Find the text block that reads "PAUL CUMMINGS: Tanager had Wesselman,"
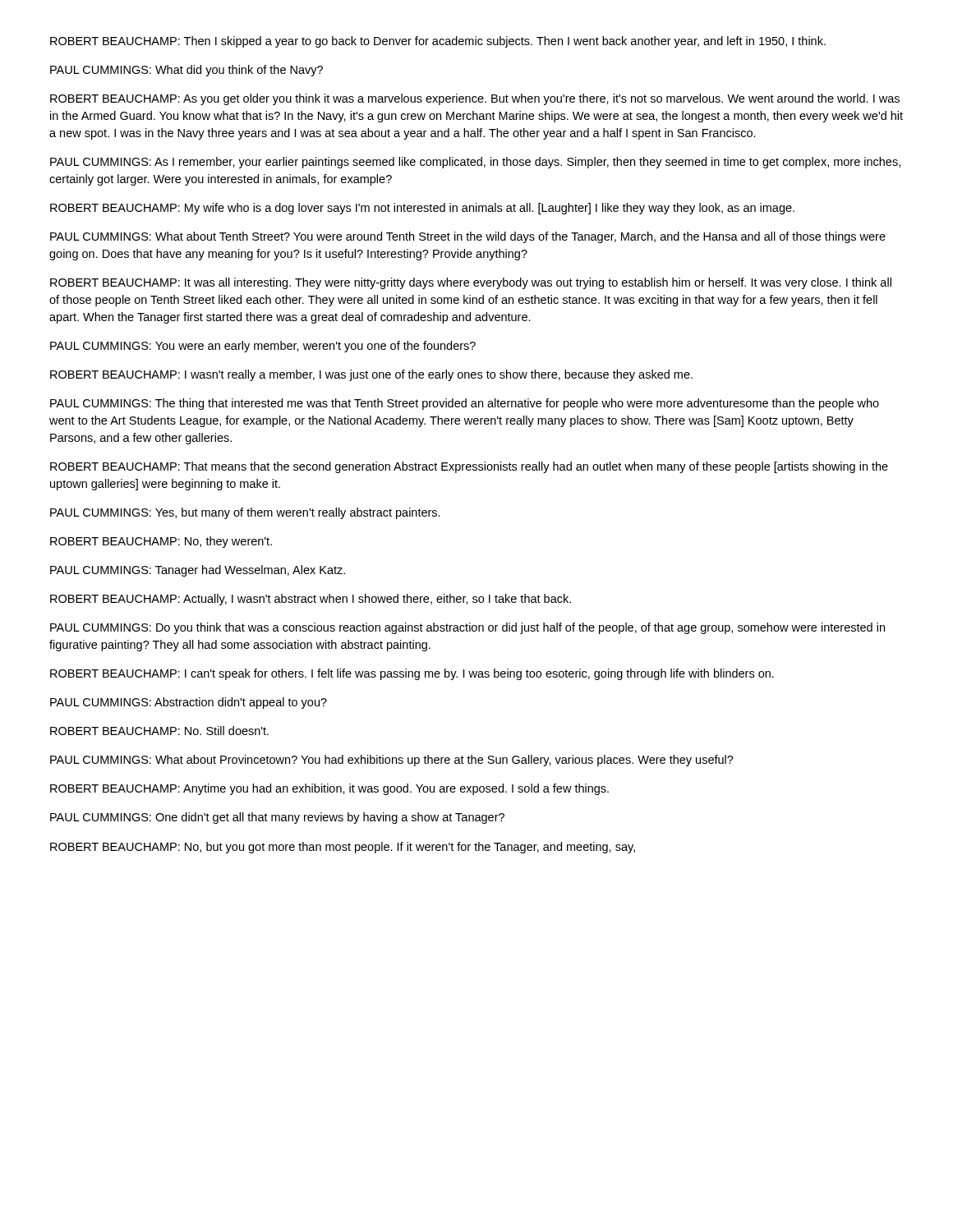953x1232 pixels. 198,570
